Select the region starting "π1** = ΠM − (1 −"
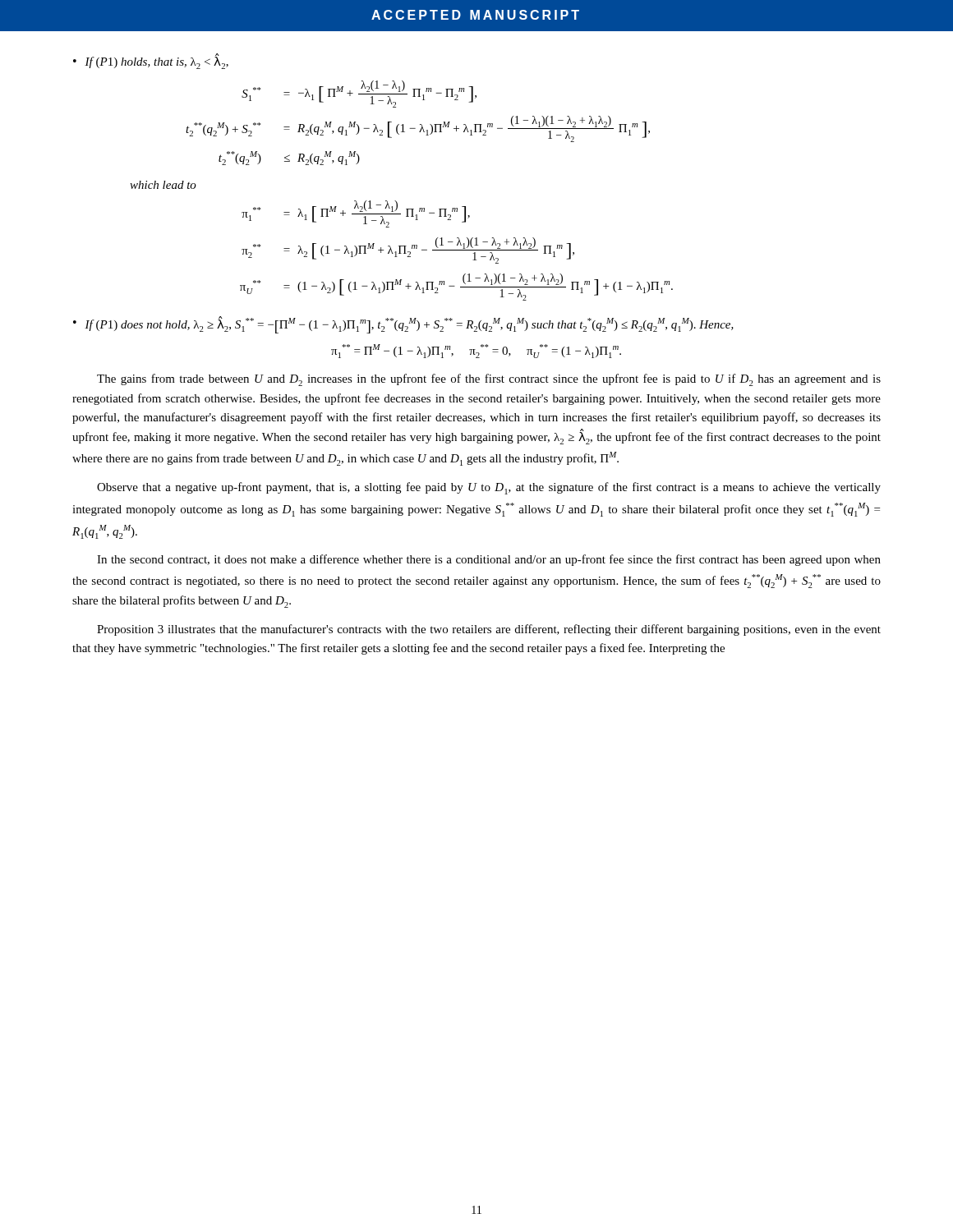 (476, 350)
